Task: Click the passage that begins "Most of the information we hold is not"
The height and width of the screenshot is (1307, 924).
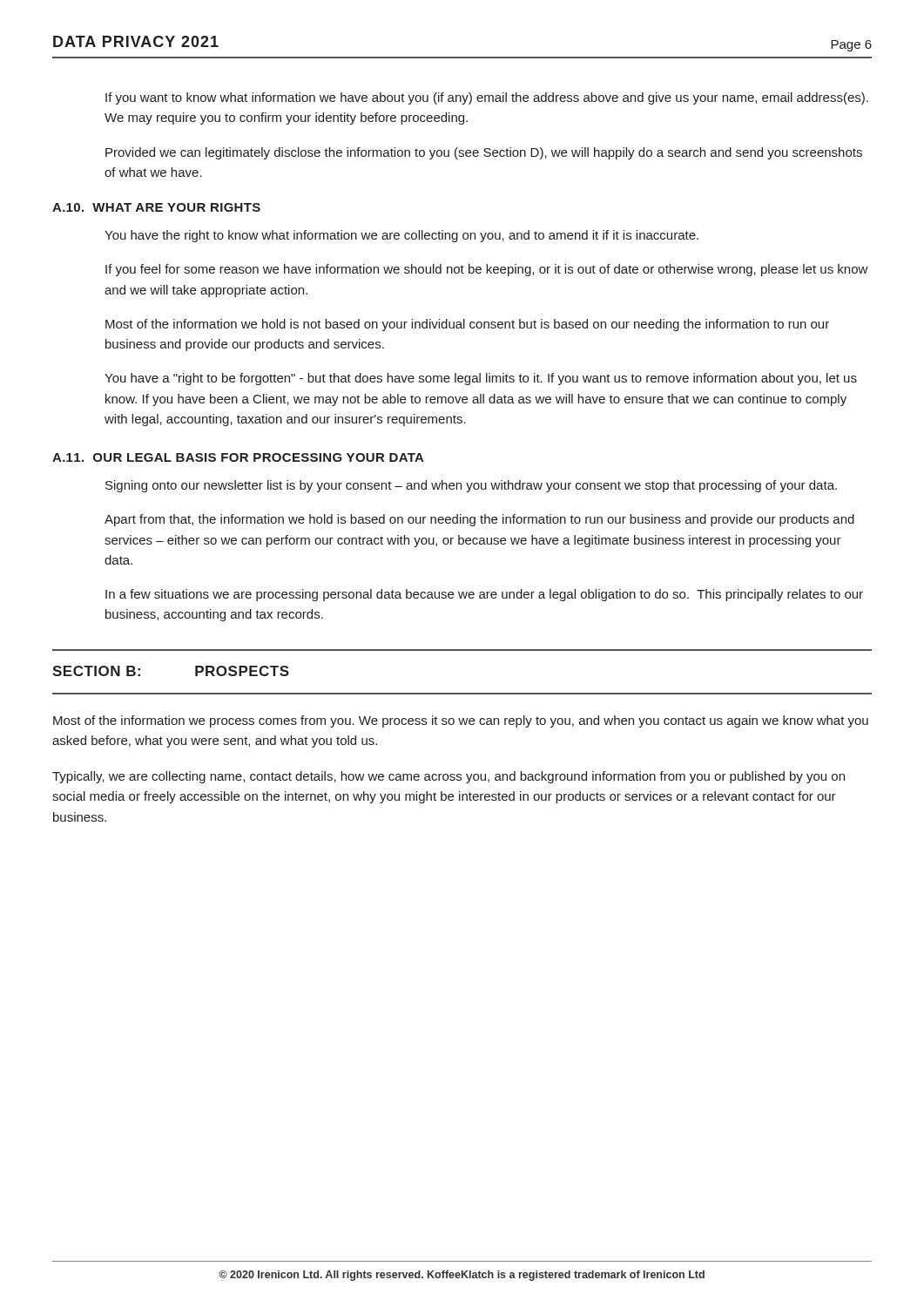Action: tap(467, 334)
